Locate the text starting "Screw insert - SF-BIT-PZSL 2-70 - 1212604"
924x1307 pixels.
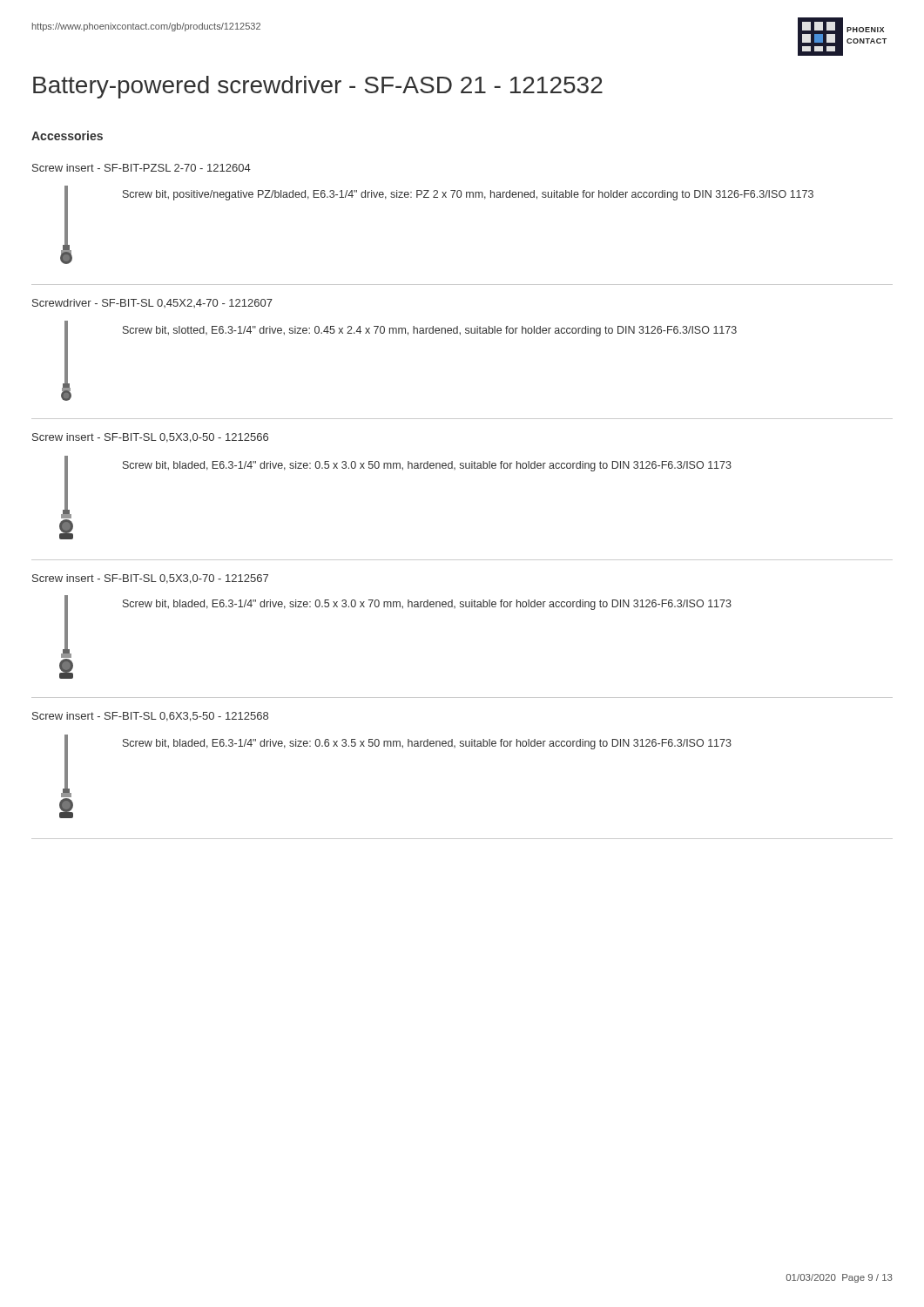tap(141, 168)
